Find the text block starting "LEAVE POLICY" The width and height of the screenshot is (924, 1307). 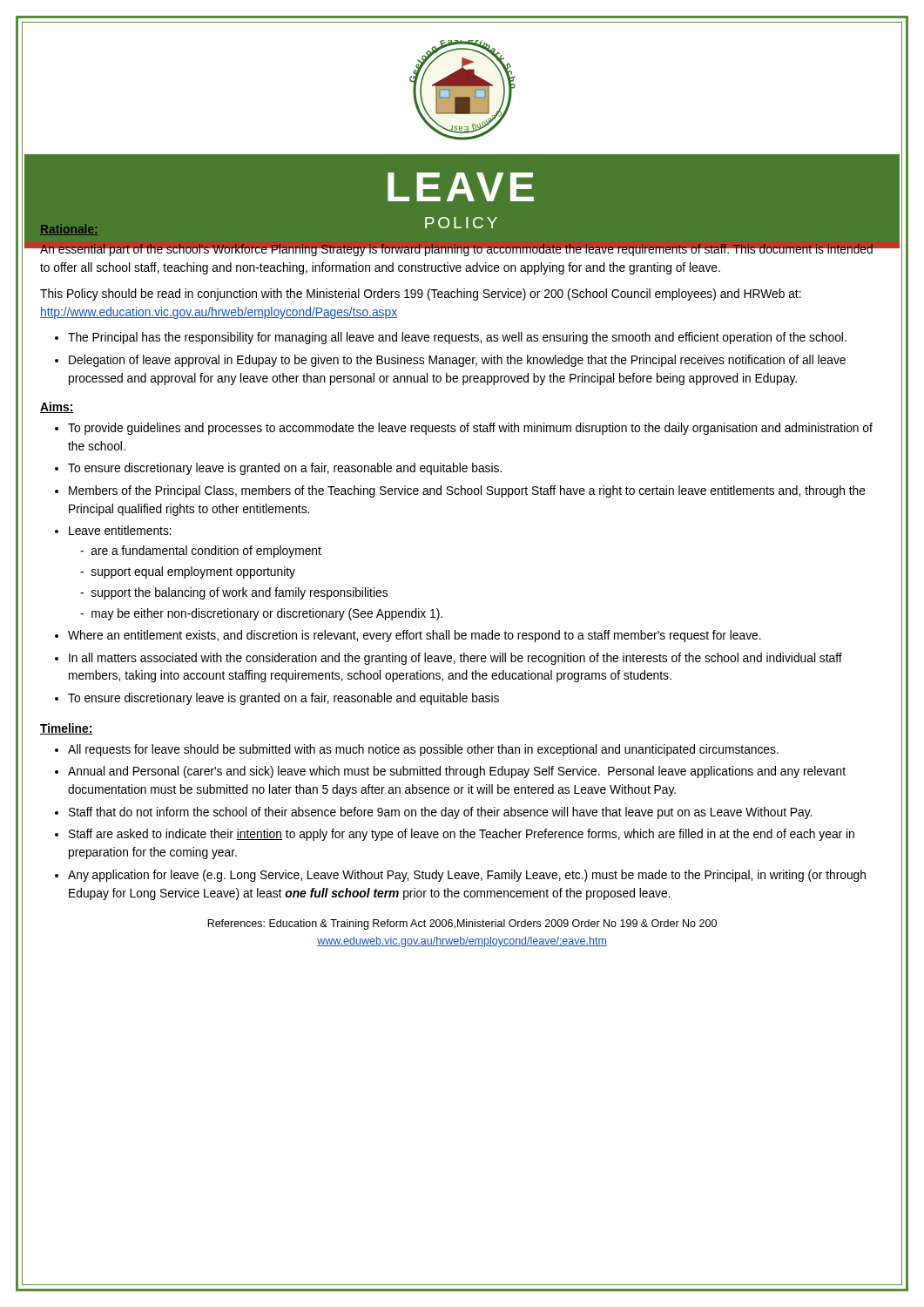[x=462, y=198]
